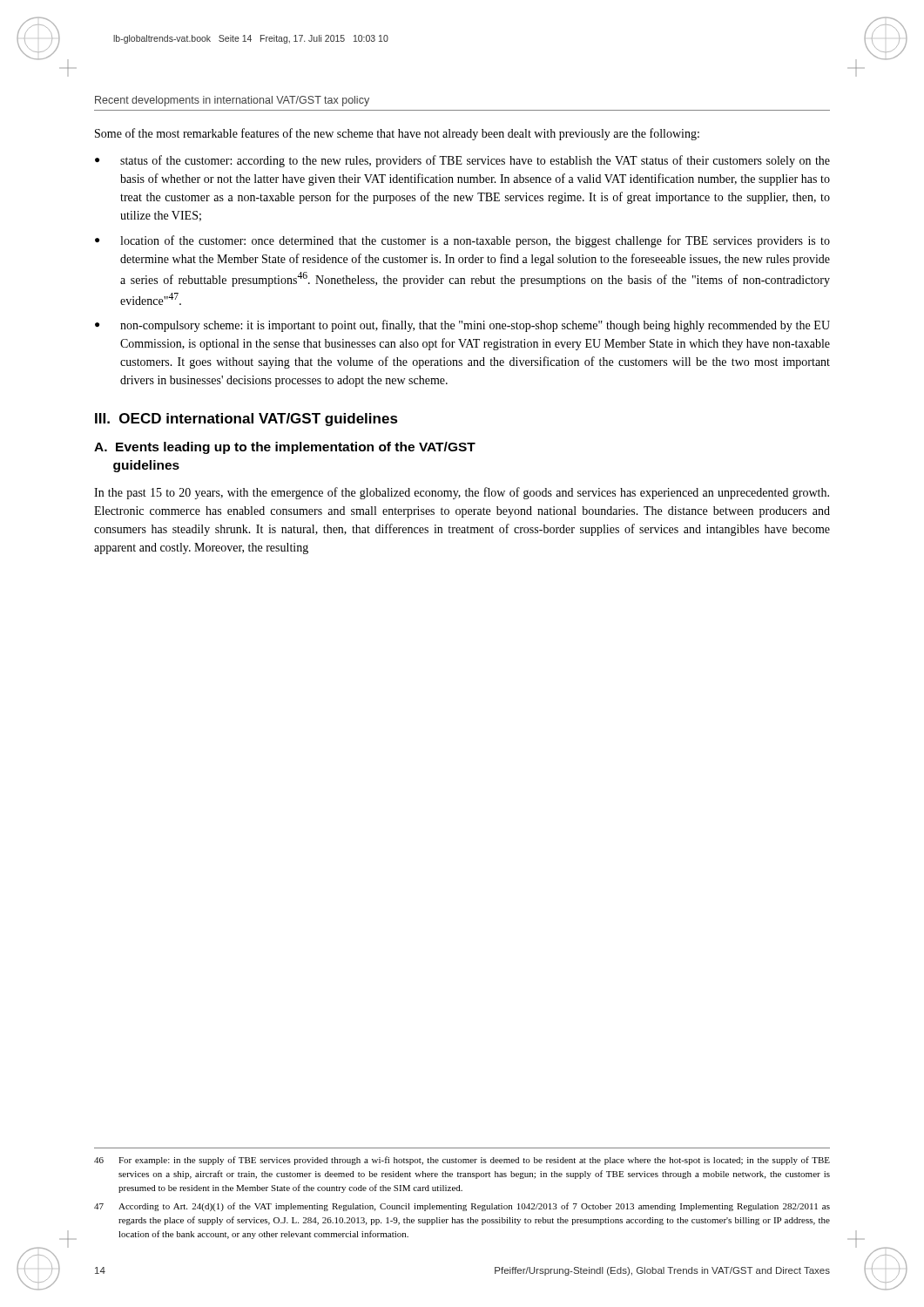Select the element starting "Some of the most"
Viewport: 924px width, 1307px height.
point(397,134)
